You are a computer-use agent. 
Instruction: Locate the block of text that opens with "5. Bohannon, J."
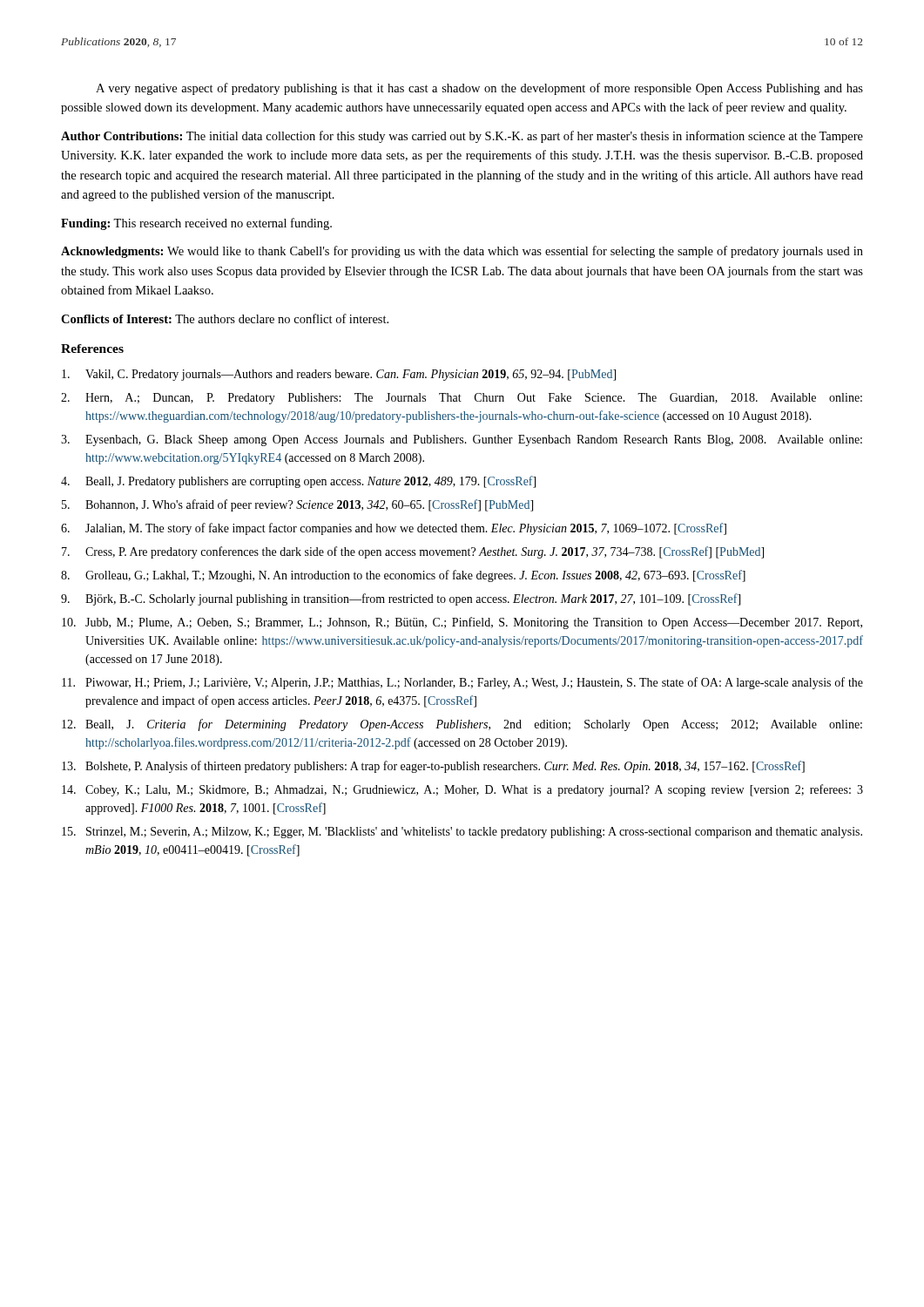tap(462, 505)
